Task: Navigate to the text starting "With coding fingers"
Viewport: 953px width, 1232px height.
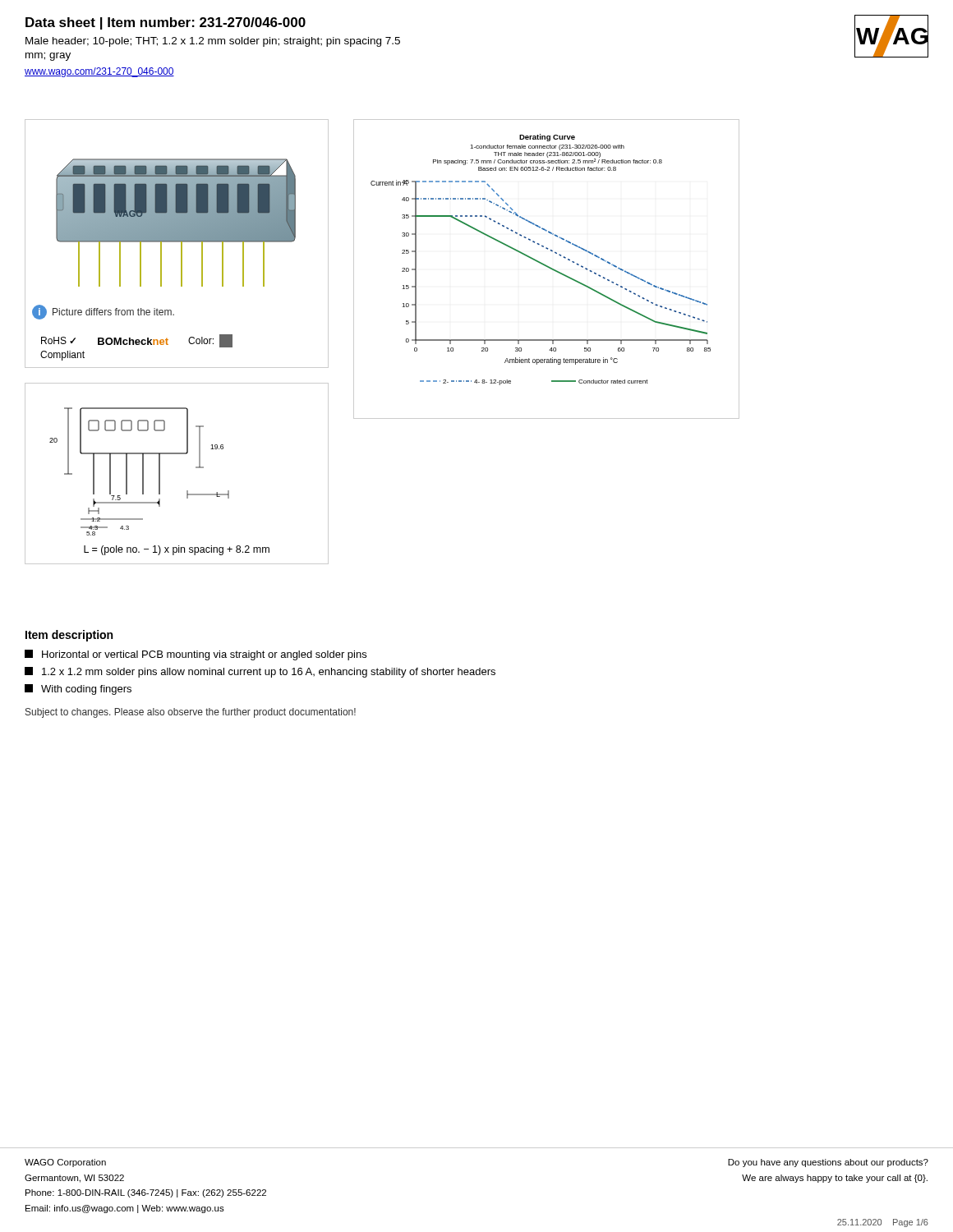Action: click(x=78, y=689)
